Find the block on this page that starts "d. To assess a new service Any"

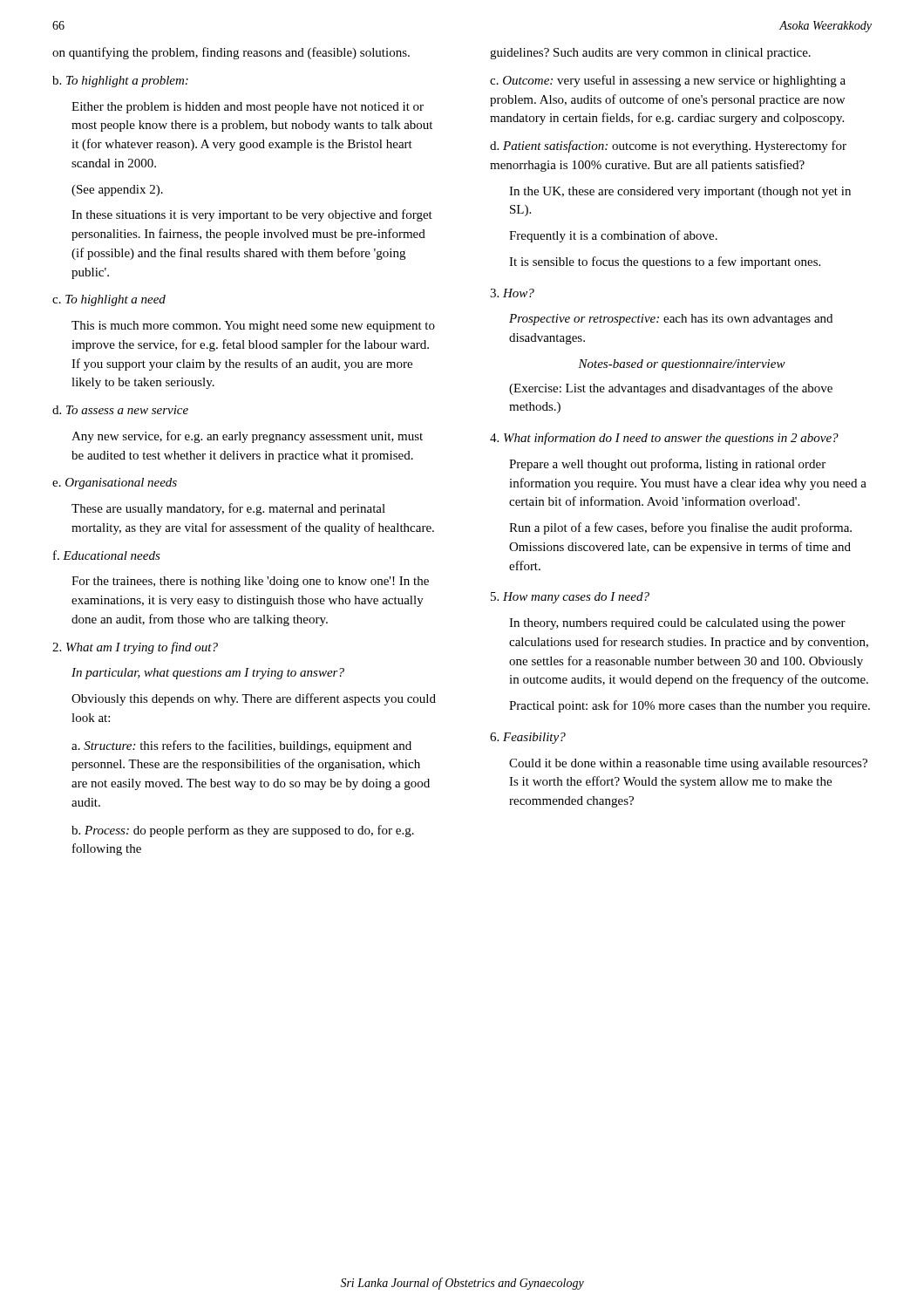[244, 433]
